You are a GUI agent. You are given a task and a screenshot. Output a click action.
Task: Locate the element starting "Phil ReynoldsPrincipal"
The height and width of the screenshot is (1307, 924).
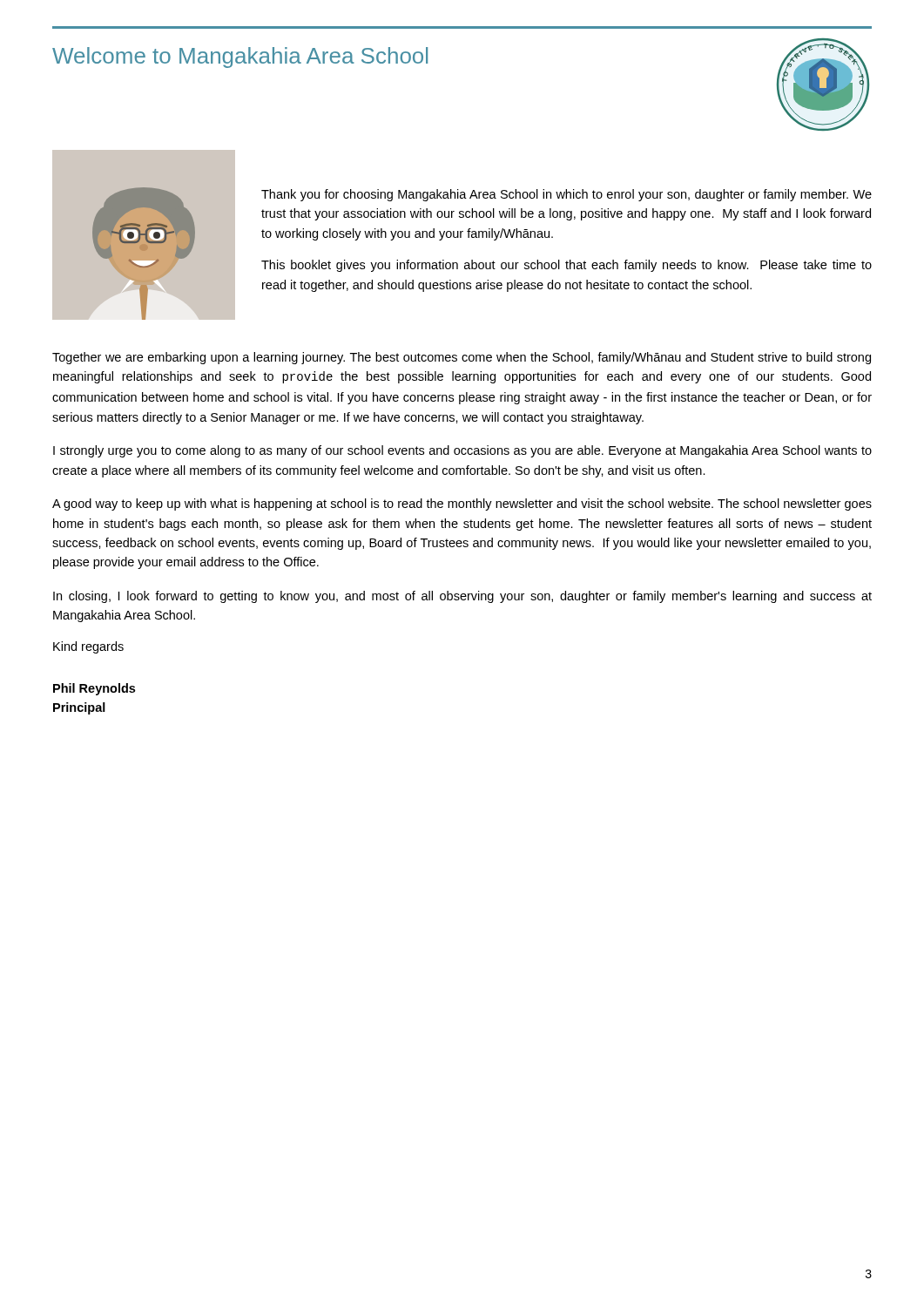coord(94,698)
